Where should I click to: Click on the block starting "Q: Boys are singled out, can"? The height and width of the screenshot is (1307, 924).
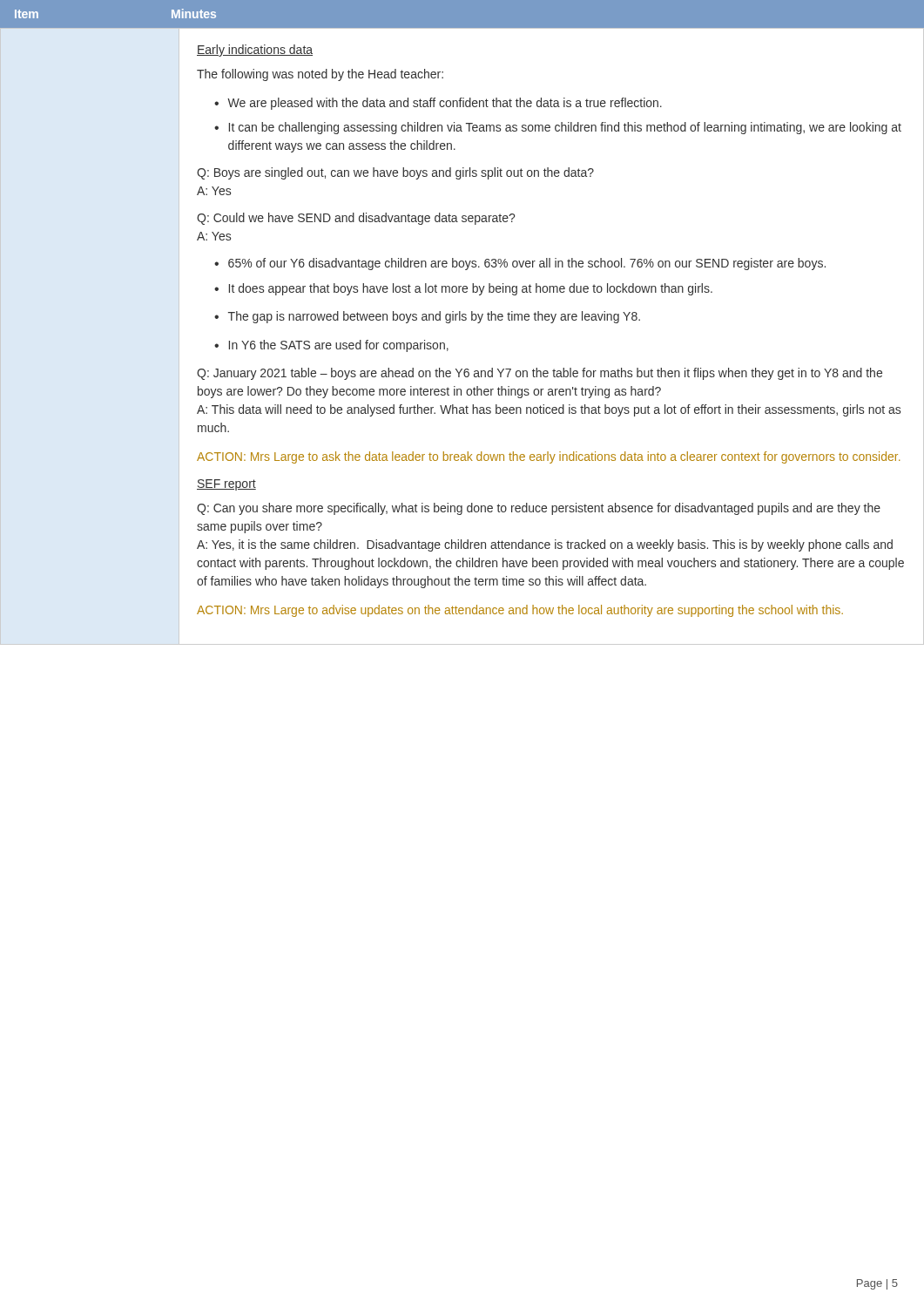[x=395, y=182]
